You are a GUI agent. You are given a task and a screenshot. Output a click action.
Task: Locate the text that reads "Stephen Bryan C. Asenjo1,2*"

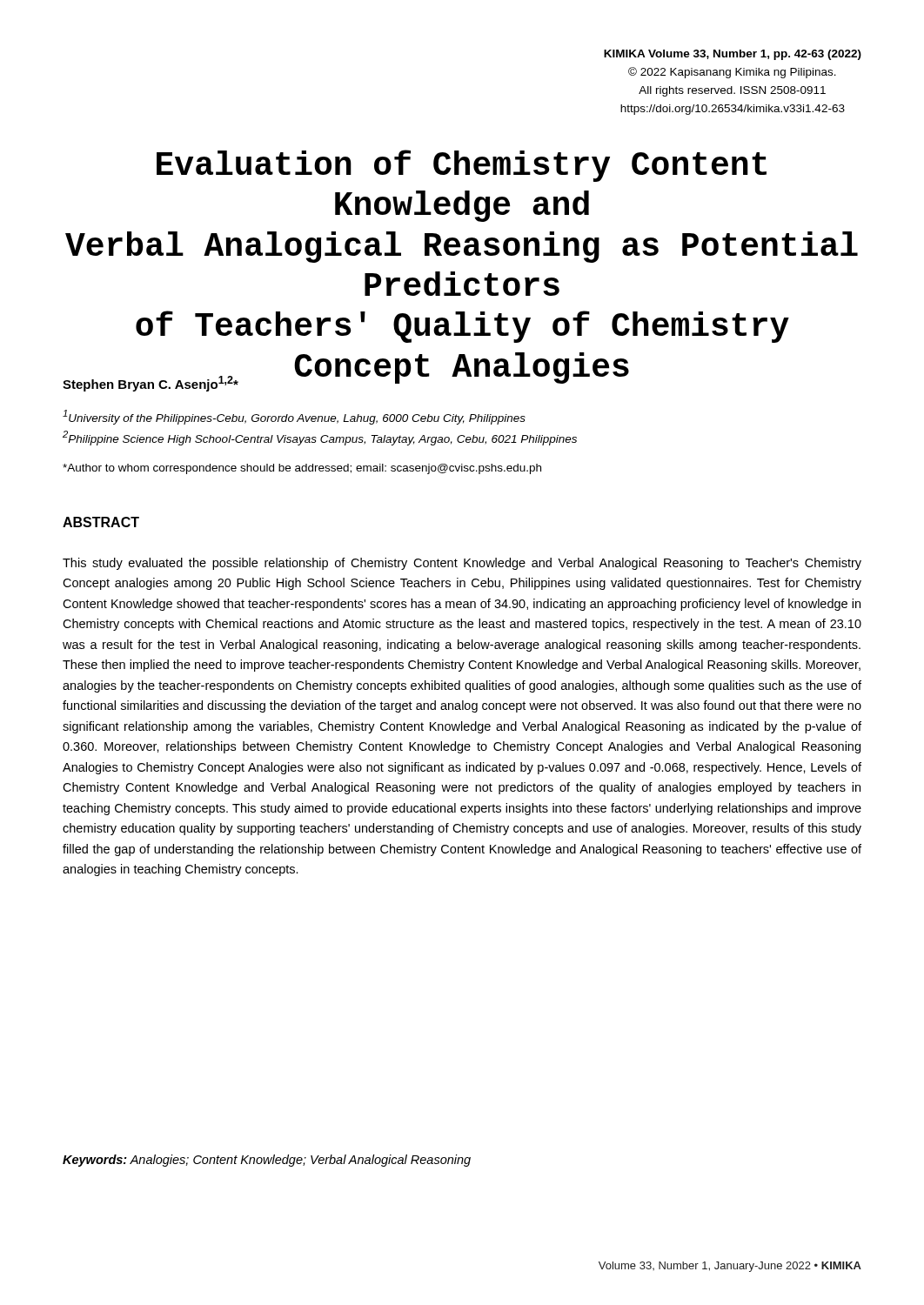(462, 383)
